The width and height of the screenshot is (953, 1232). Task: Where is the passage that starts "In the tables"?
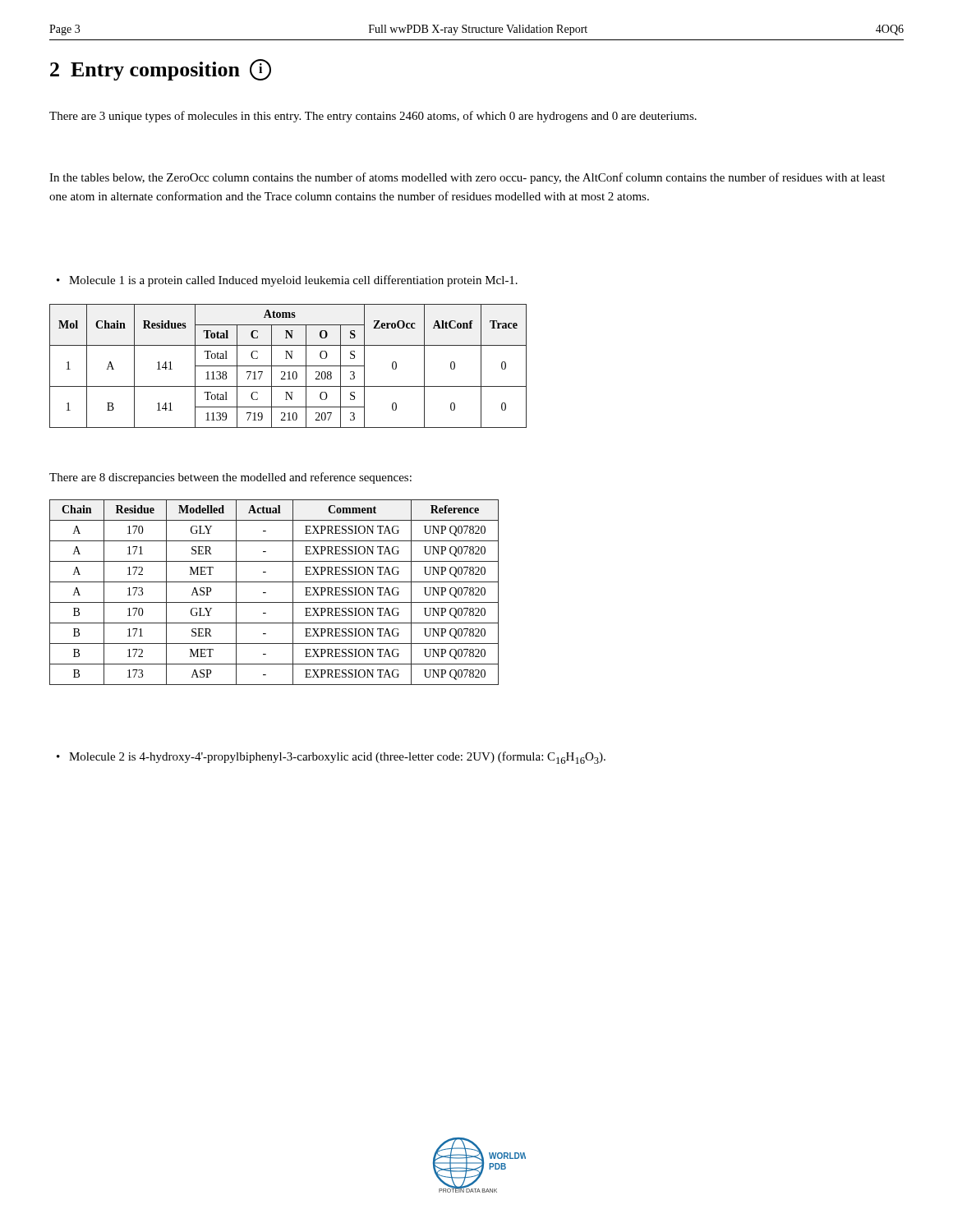point(467,187)
